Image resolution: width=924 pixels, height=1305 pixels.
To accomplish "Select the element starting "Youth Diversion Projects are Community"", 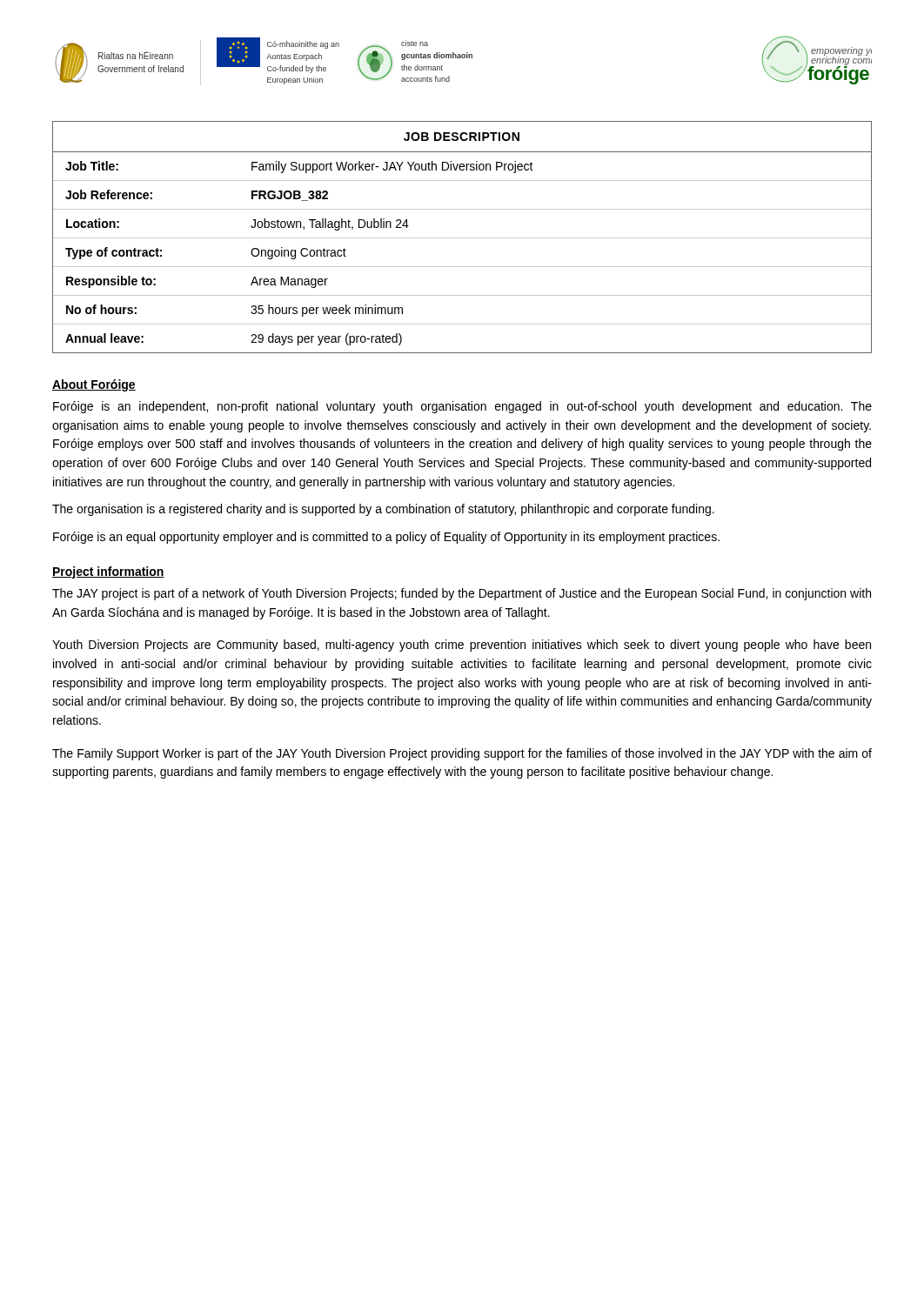I will point(462,683).
